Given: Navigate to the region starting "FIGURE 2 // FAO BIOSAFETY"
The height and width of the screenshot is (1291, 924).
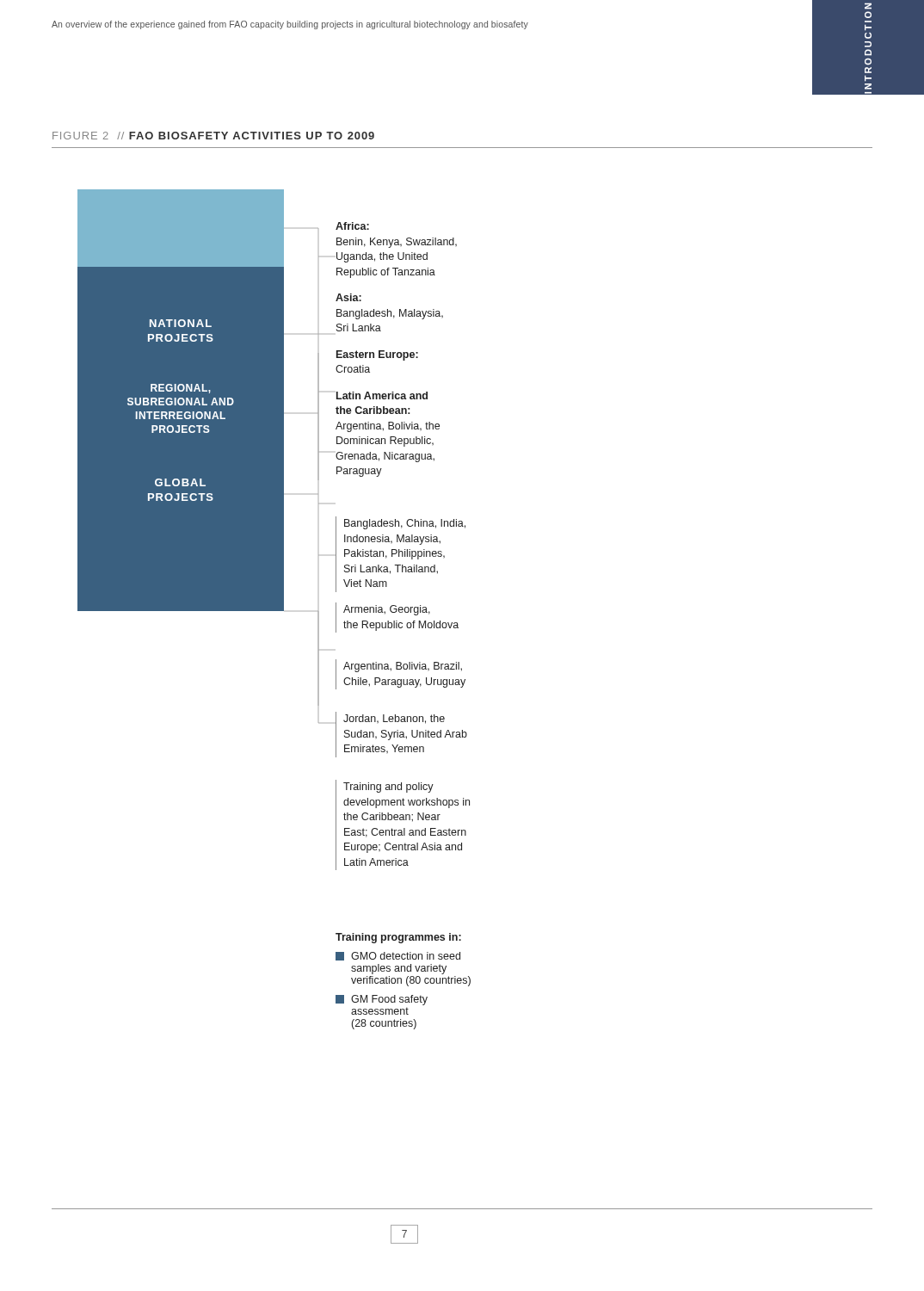Looking at the screenshot, I should [x=462, y=139].
